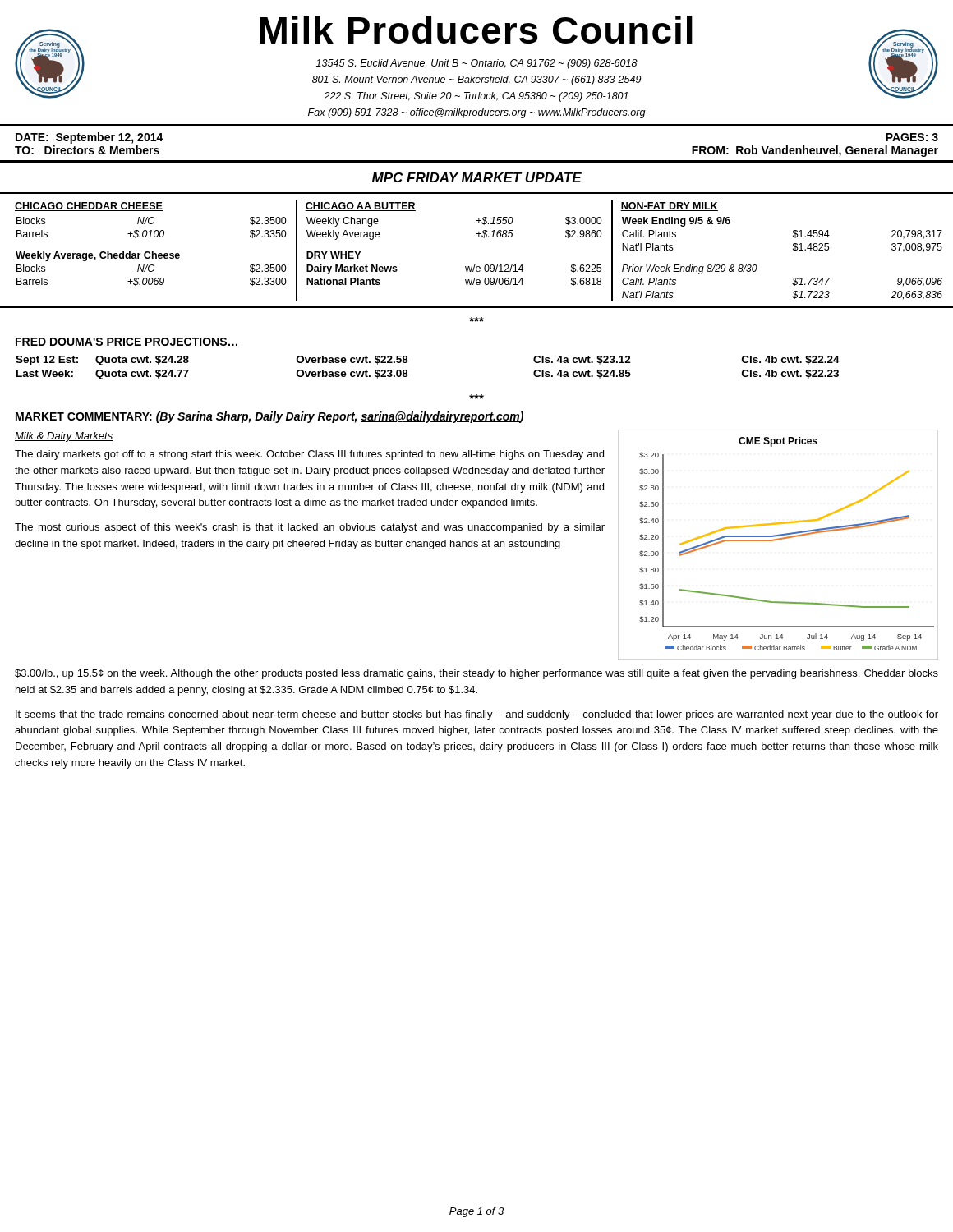
Task: Find the table that mentions "Cls. 4b cwt. $22.24"
Action: tap(476, 366)
